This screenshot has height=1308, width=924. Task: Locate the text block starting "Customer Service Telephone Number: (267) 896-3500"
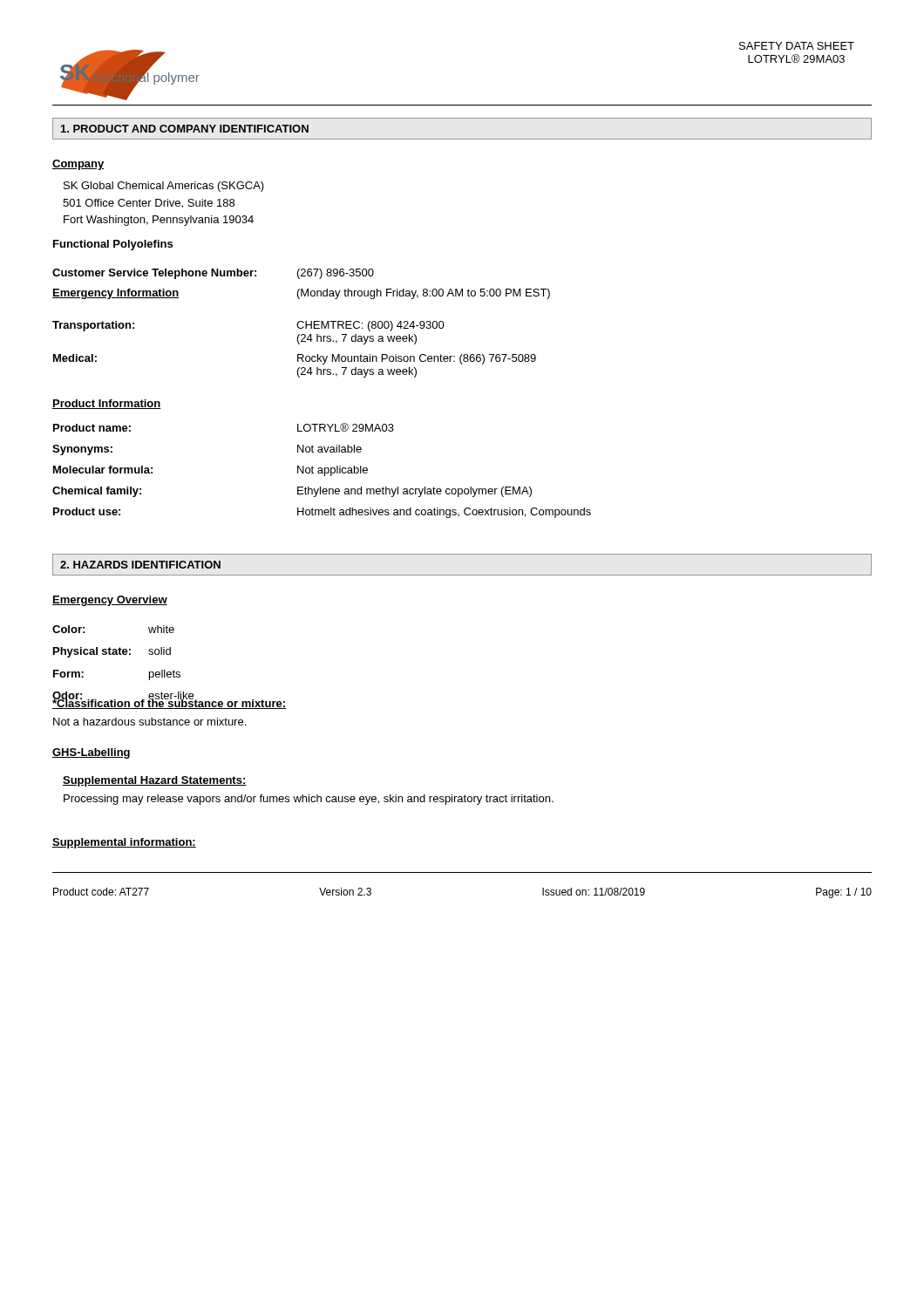pos(213,272)
